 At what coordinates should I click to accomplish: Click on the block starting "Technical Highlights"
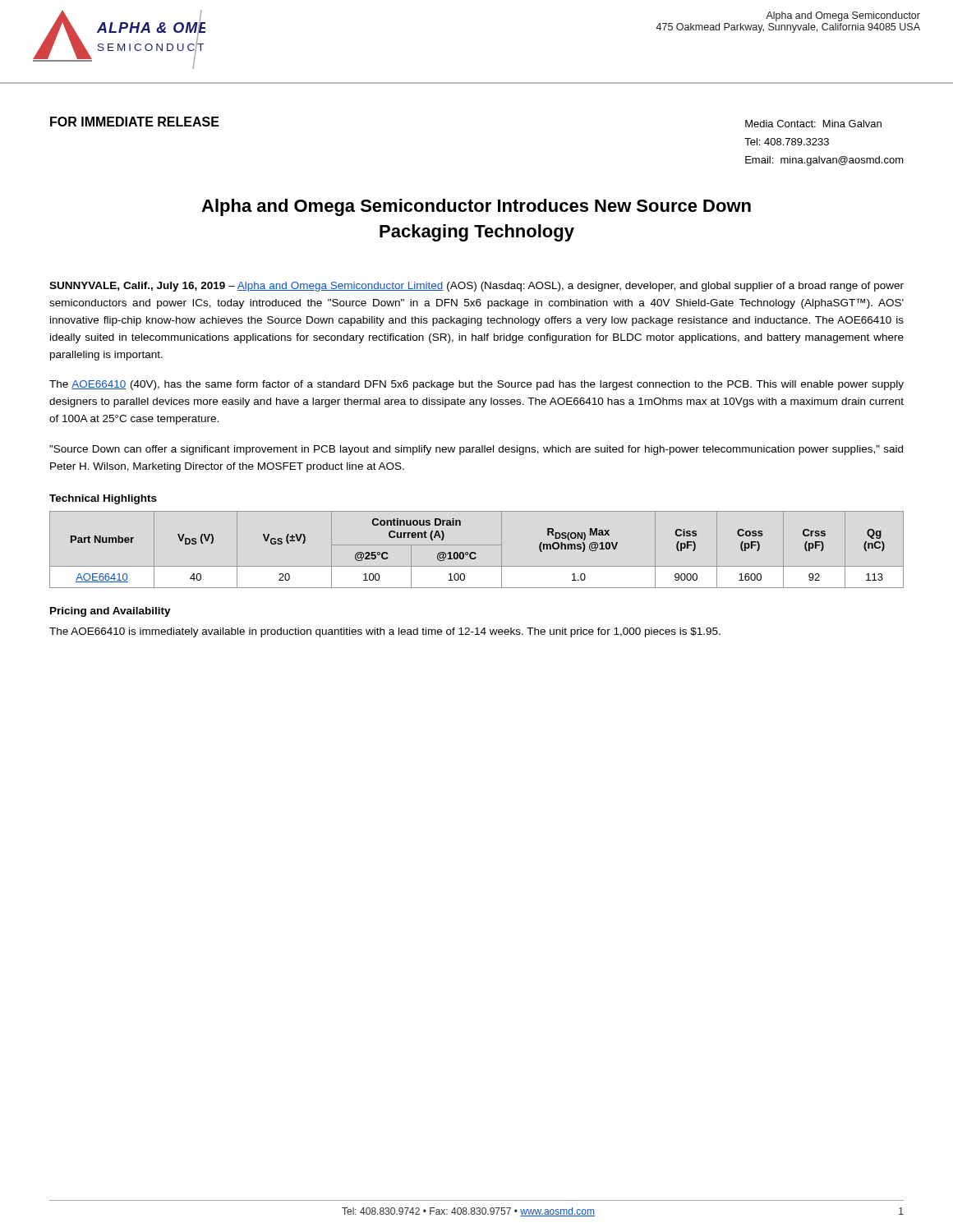point(103,498)
